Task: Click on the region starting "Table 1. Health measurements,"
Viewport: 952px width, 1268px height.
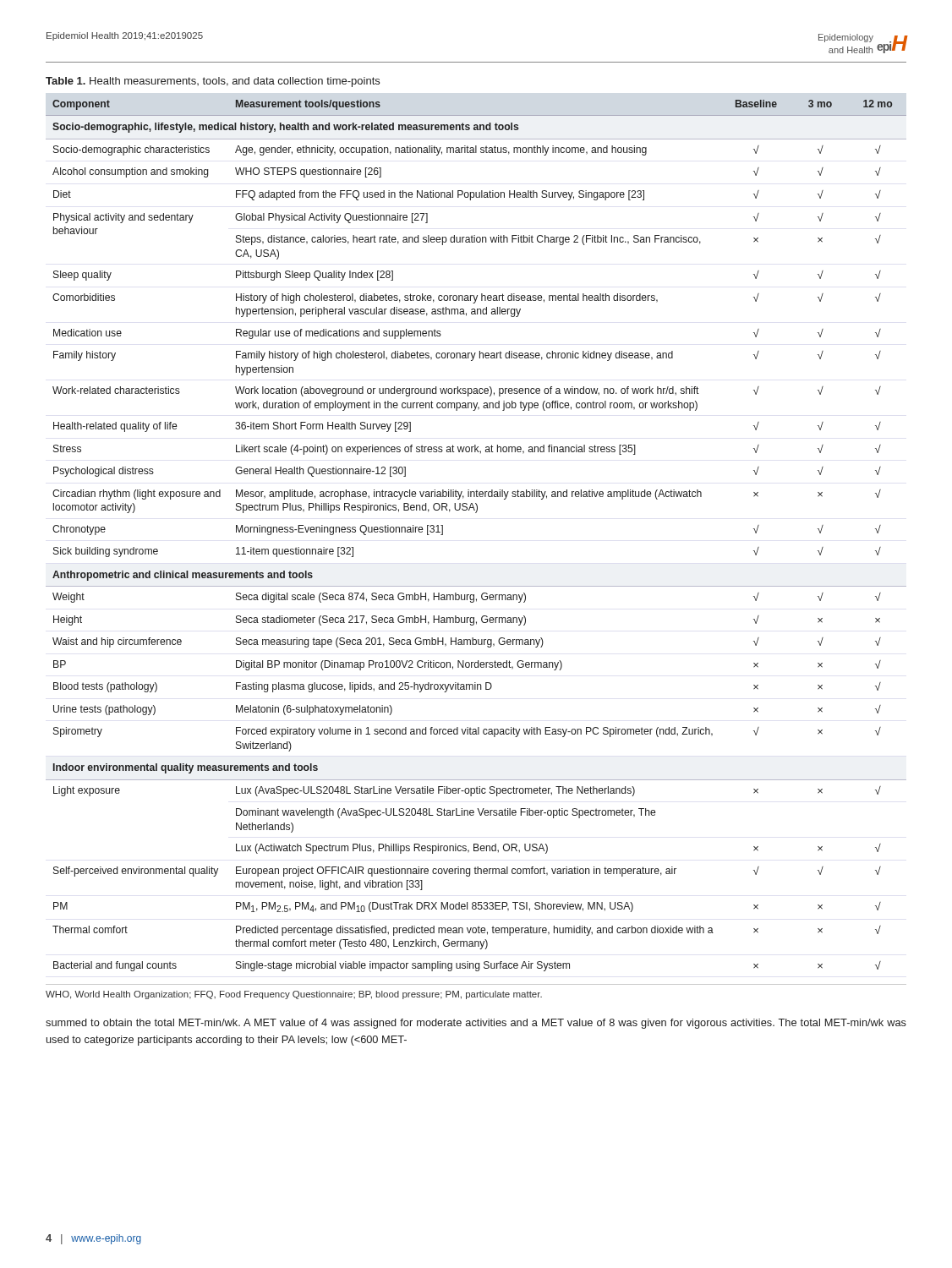Action: pyautogui.click(x=213, y=81)
